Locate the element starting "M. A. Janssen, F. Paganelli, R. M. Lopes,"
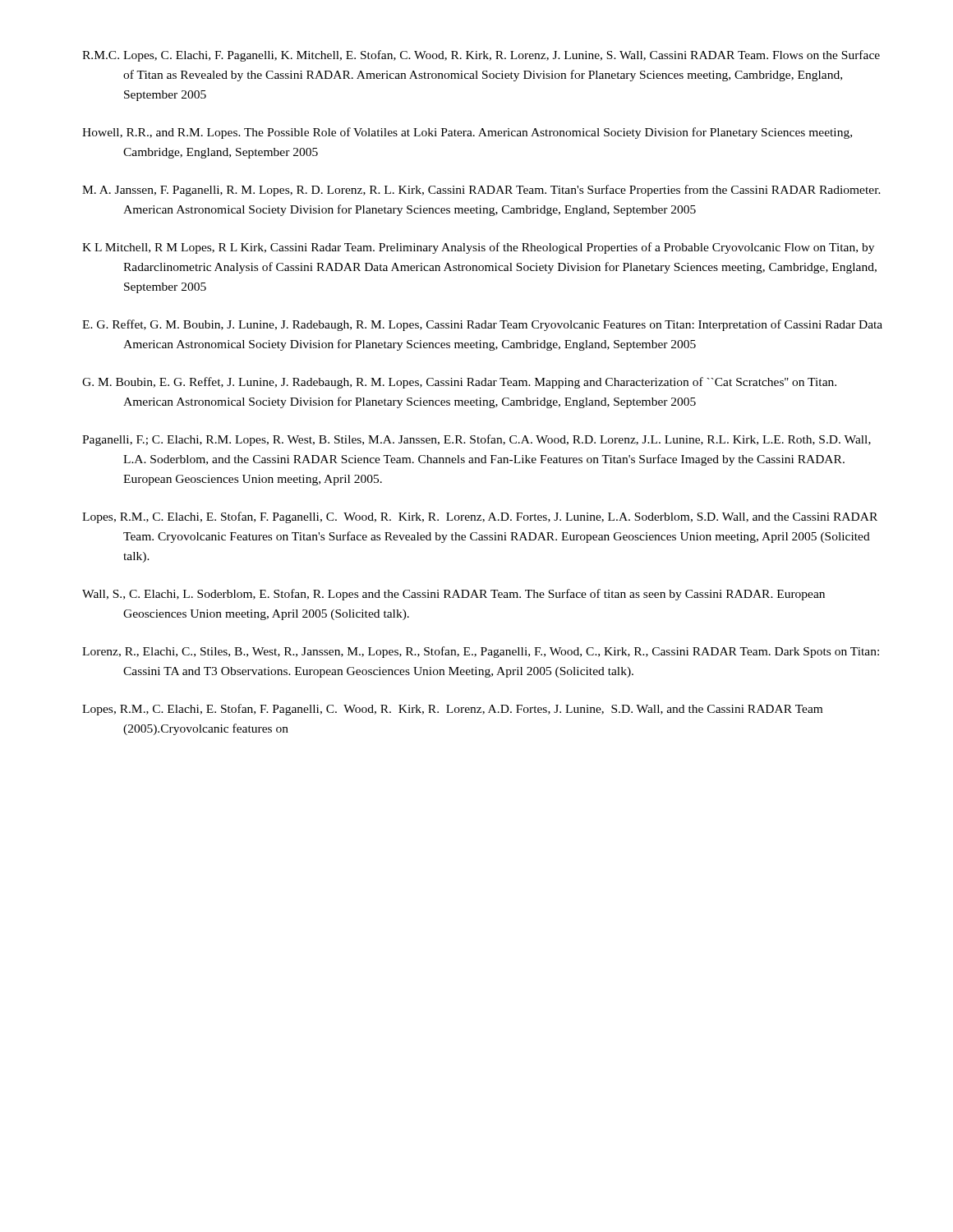Viewport: 953px width, 1232px height. click(x=482, y=199)
